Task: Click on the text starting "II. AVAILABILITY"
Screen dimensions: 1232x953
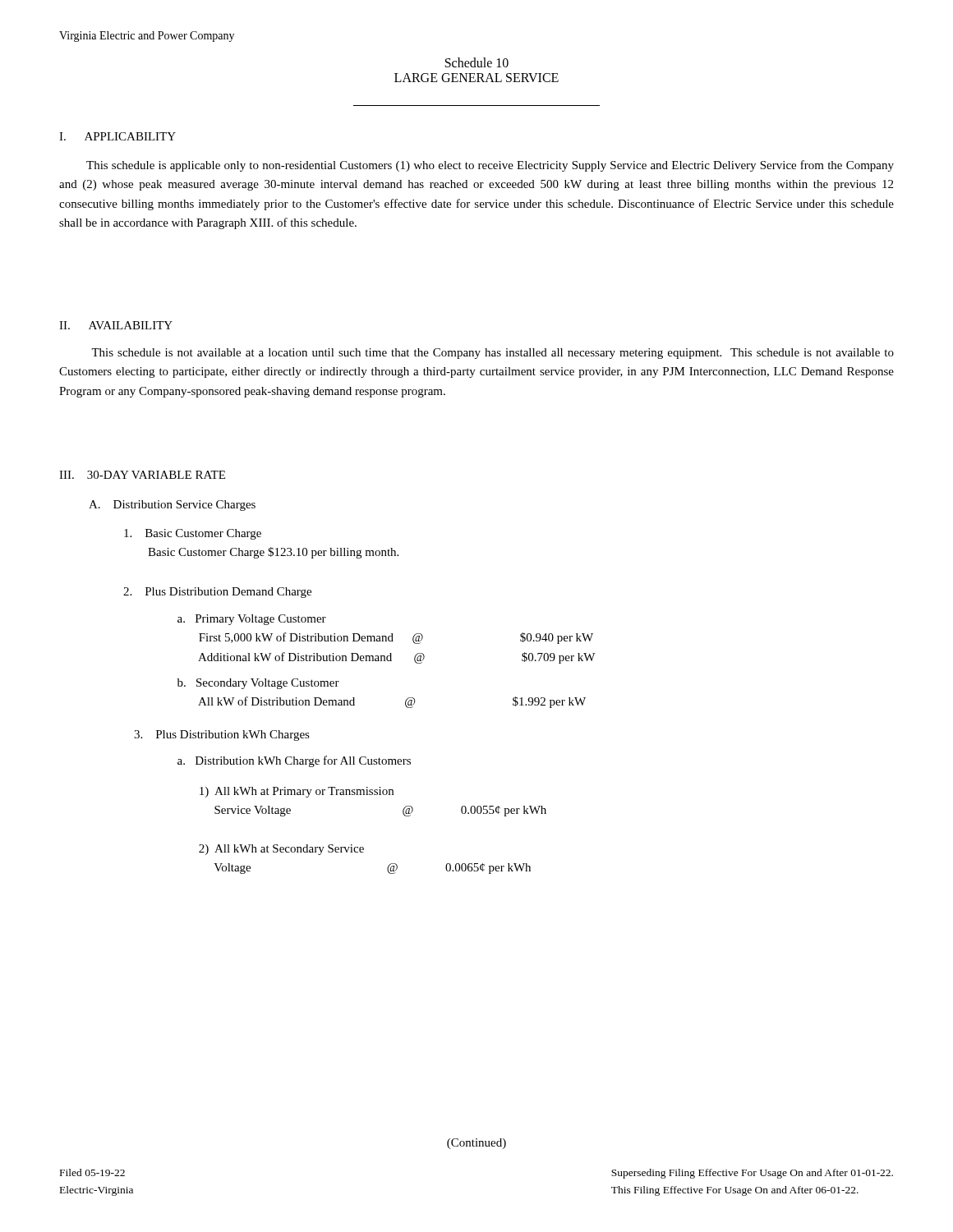Action: coord(116,325)
